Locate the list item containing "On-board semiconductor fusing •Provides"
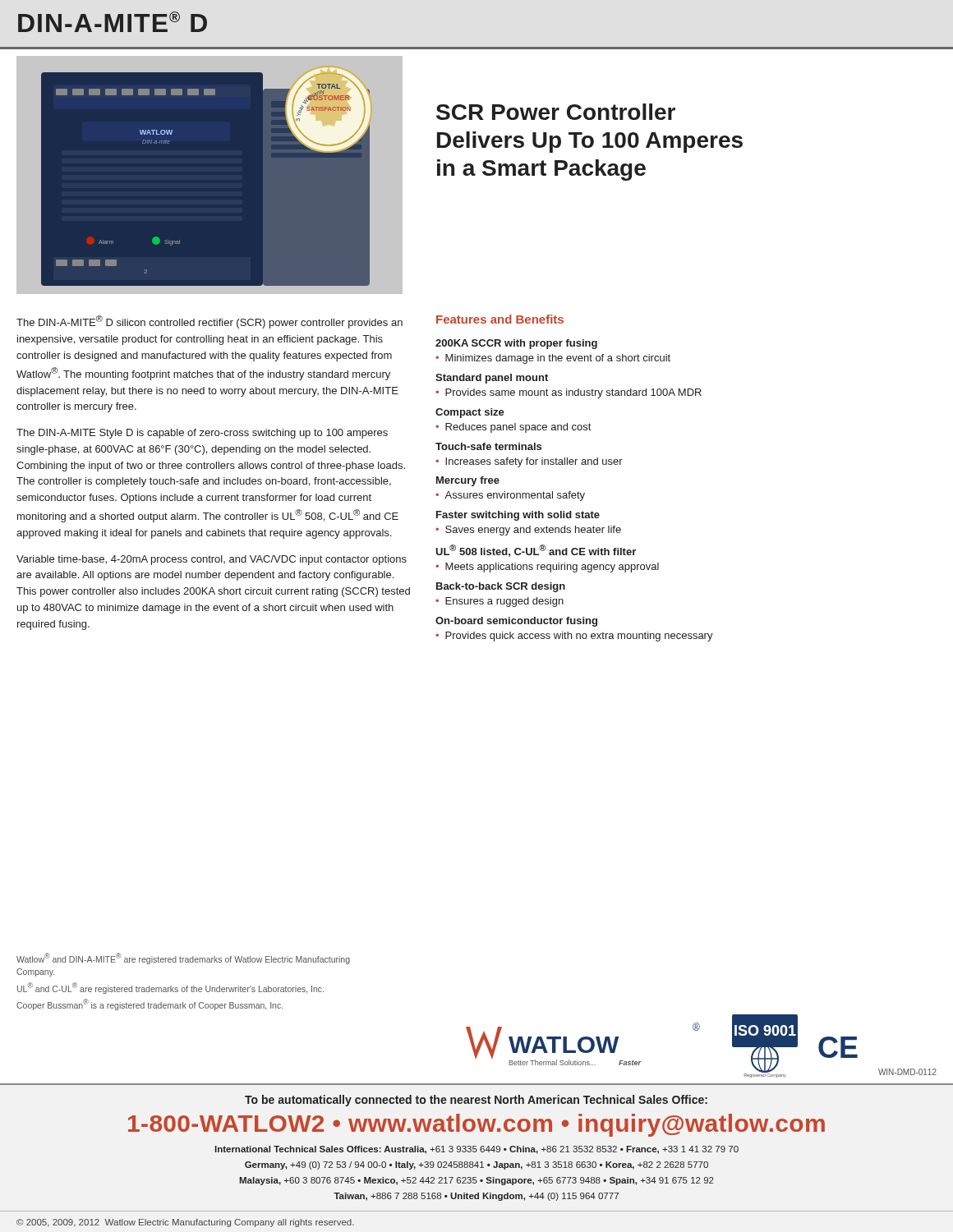Screen dimensions: 1232x953 point(674,629)
